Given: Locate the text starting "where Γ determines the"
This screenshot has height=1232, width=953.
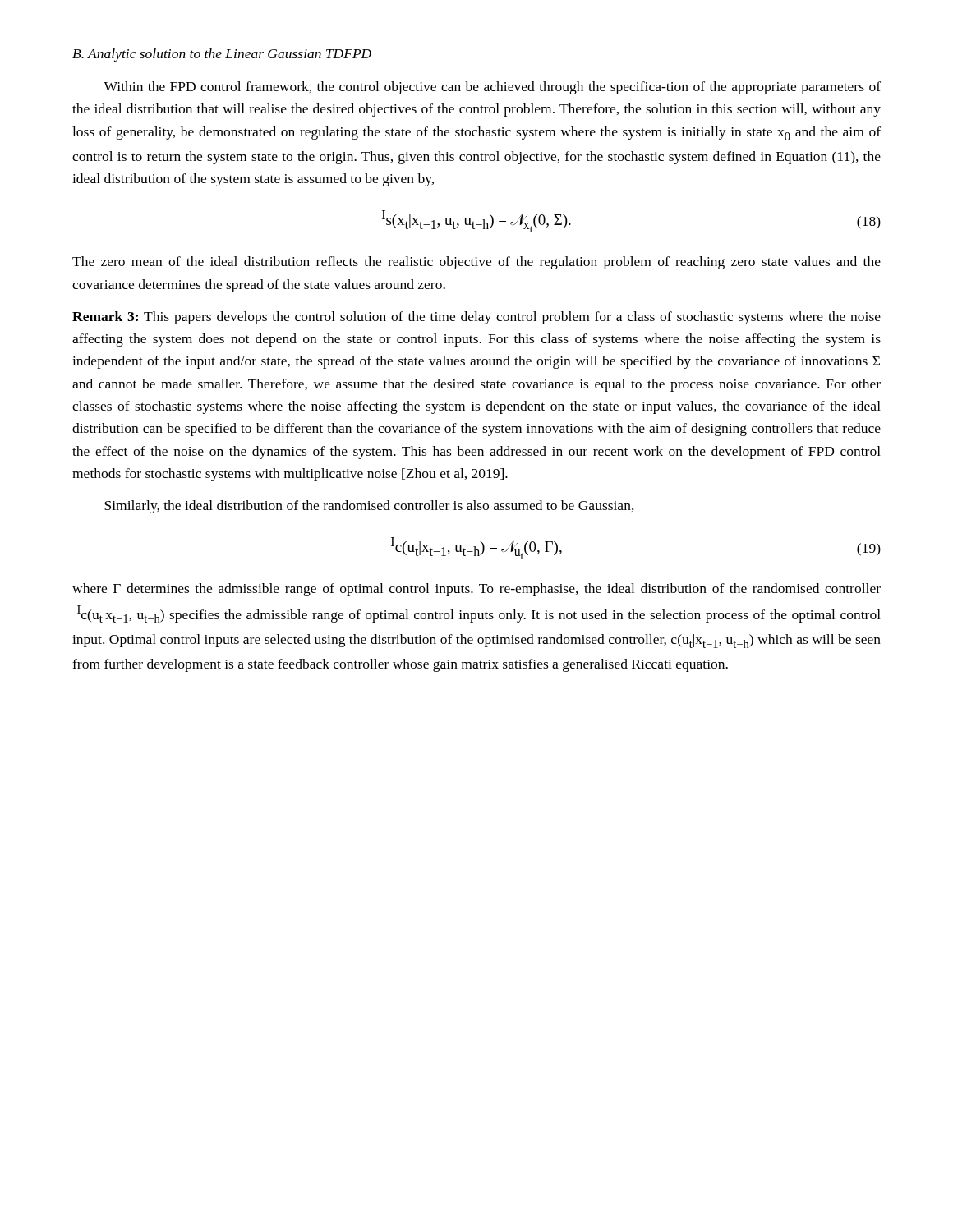Looking at the screenshot, I should click(x=476, y=626).
